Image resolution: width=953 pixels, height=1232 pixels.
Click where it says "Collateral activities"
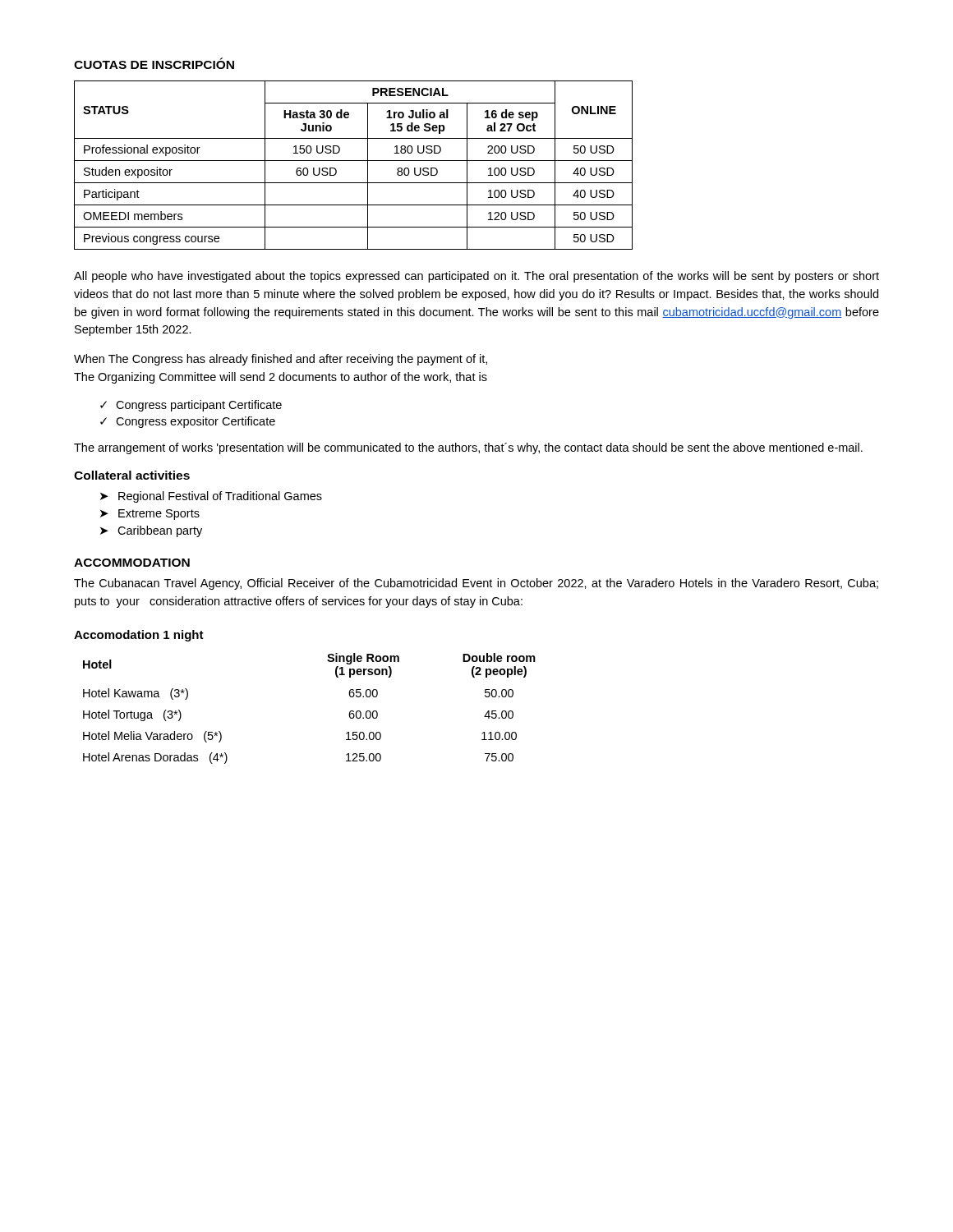pos(132,475)
